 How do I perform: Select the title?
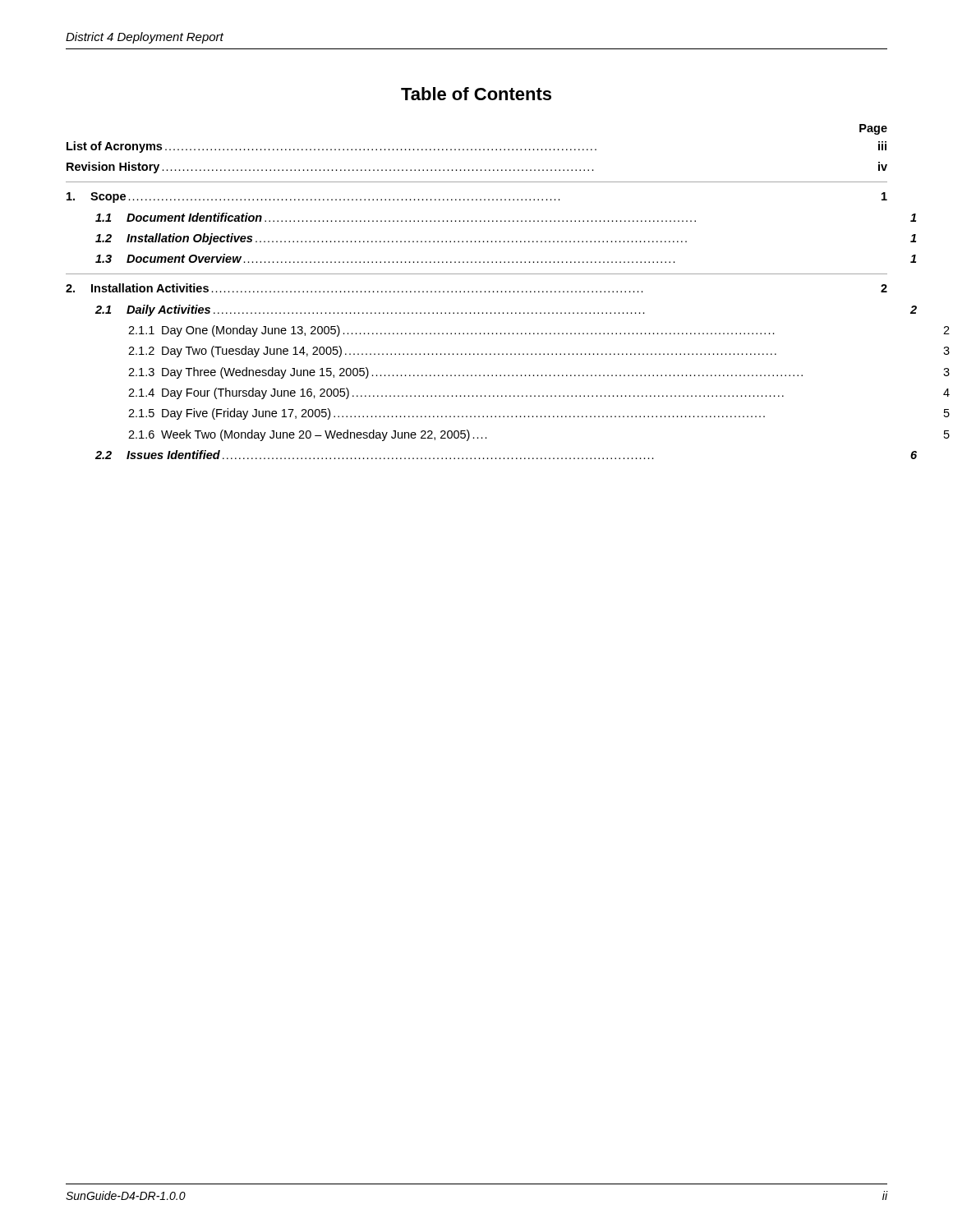coord(476,94)
